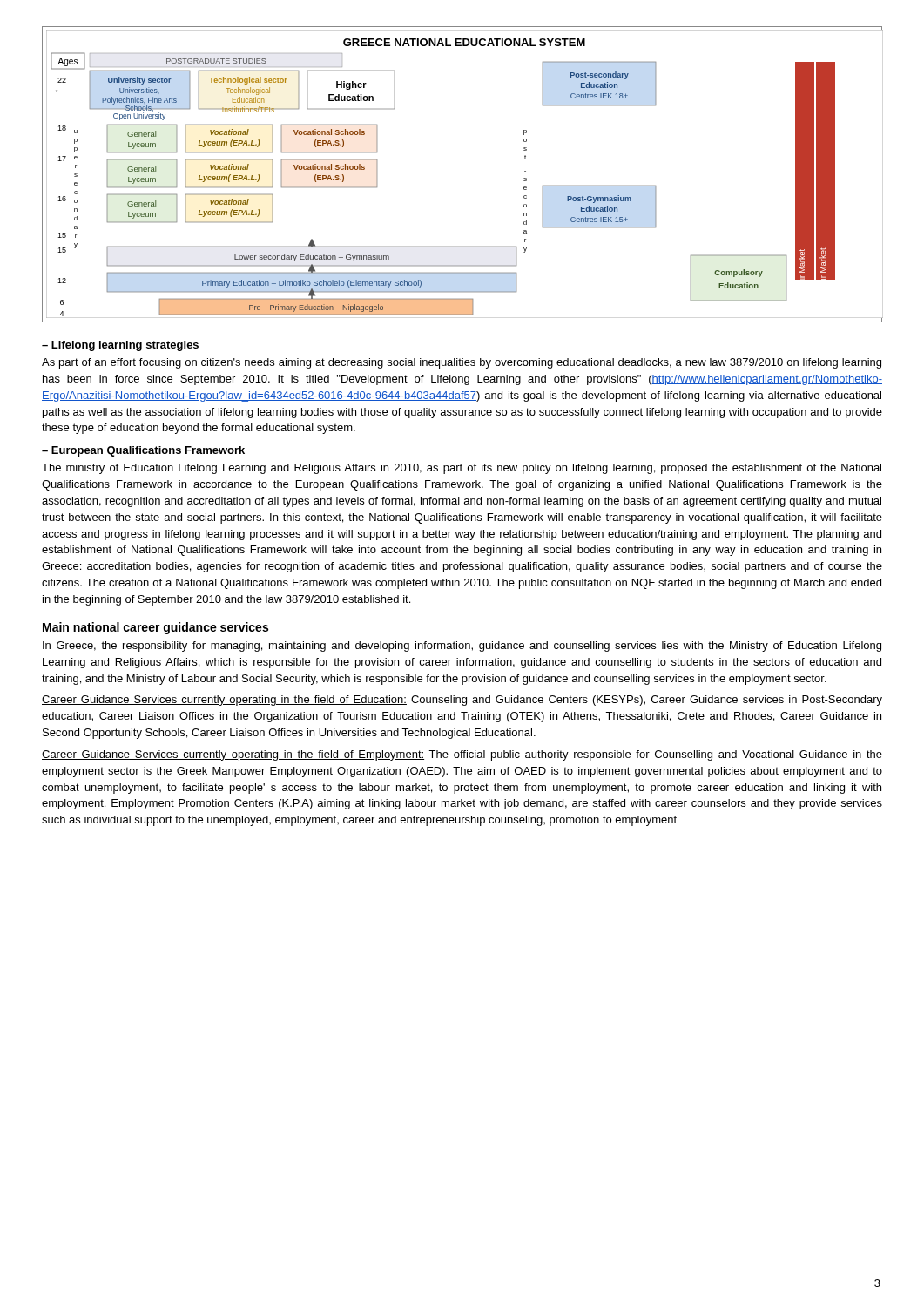Select the text block starting "The ministry of Education Lifelong Learning and Religious"

(462, 533)
